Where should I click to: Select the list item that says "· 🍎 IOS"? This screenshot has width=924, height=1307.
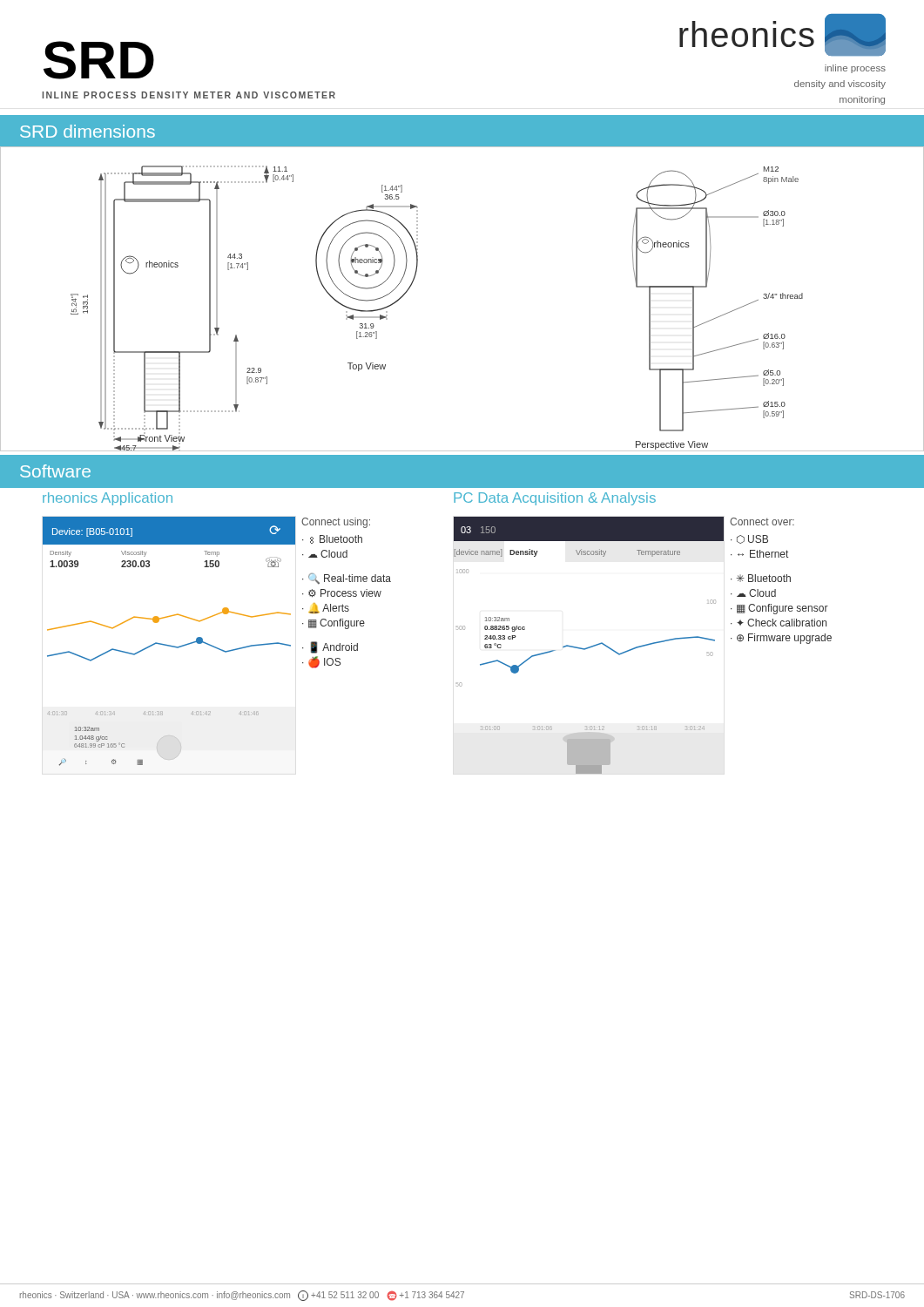point(321,662)
